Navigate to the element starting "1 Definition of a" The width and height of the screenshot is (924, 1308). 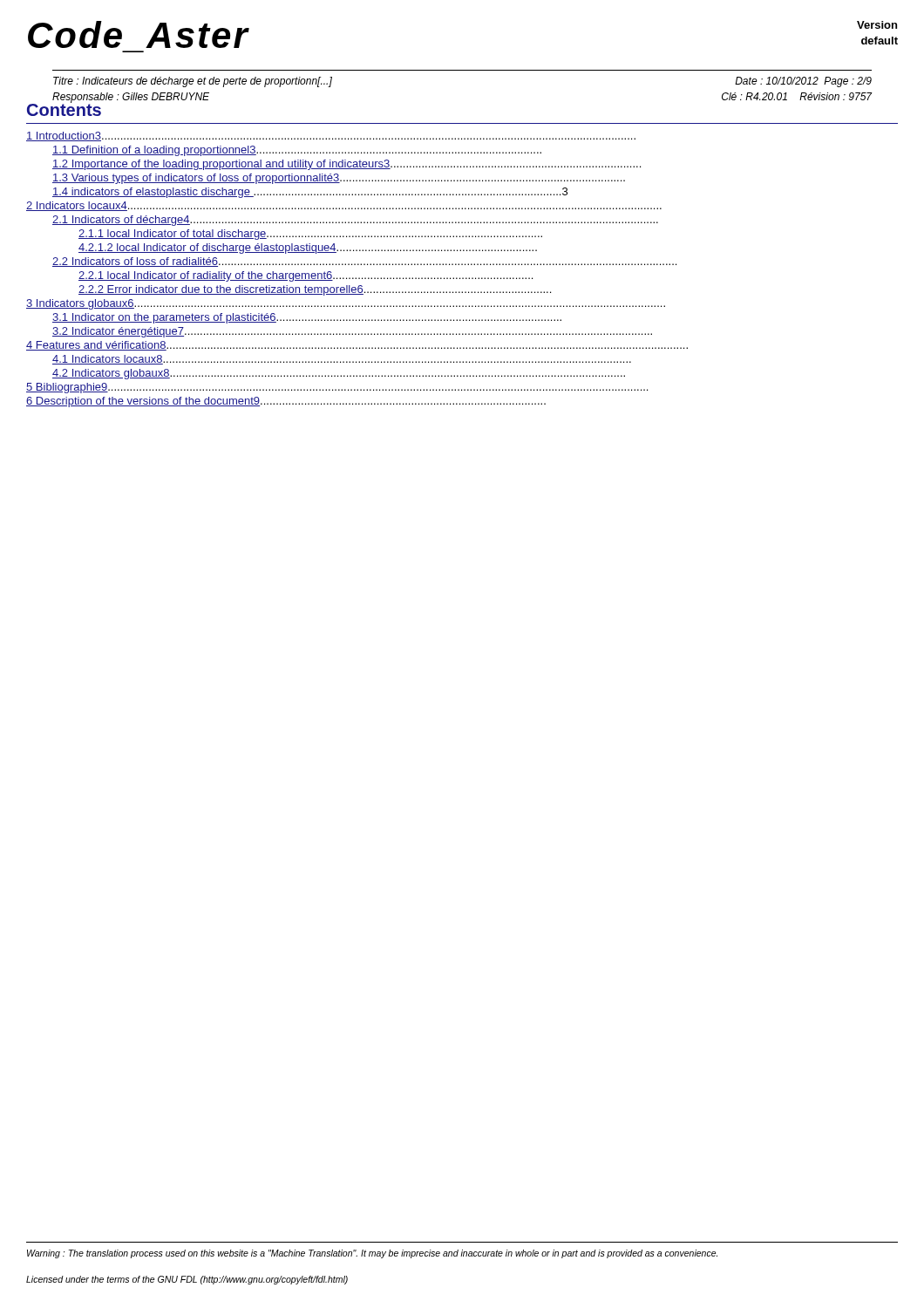[x=488, y=150]
